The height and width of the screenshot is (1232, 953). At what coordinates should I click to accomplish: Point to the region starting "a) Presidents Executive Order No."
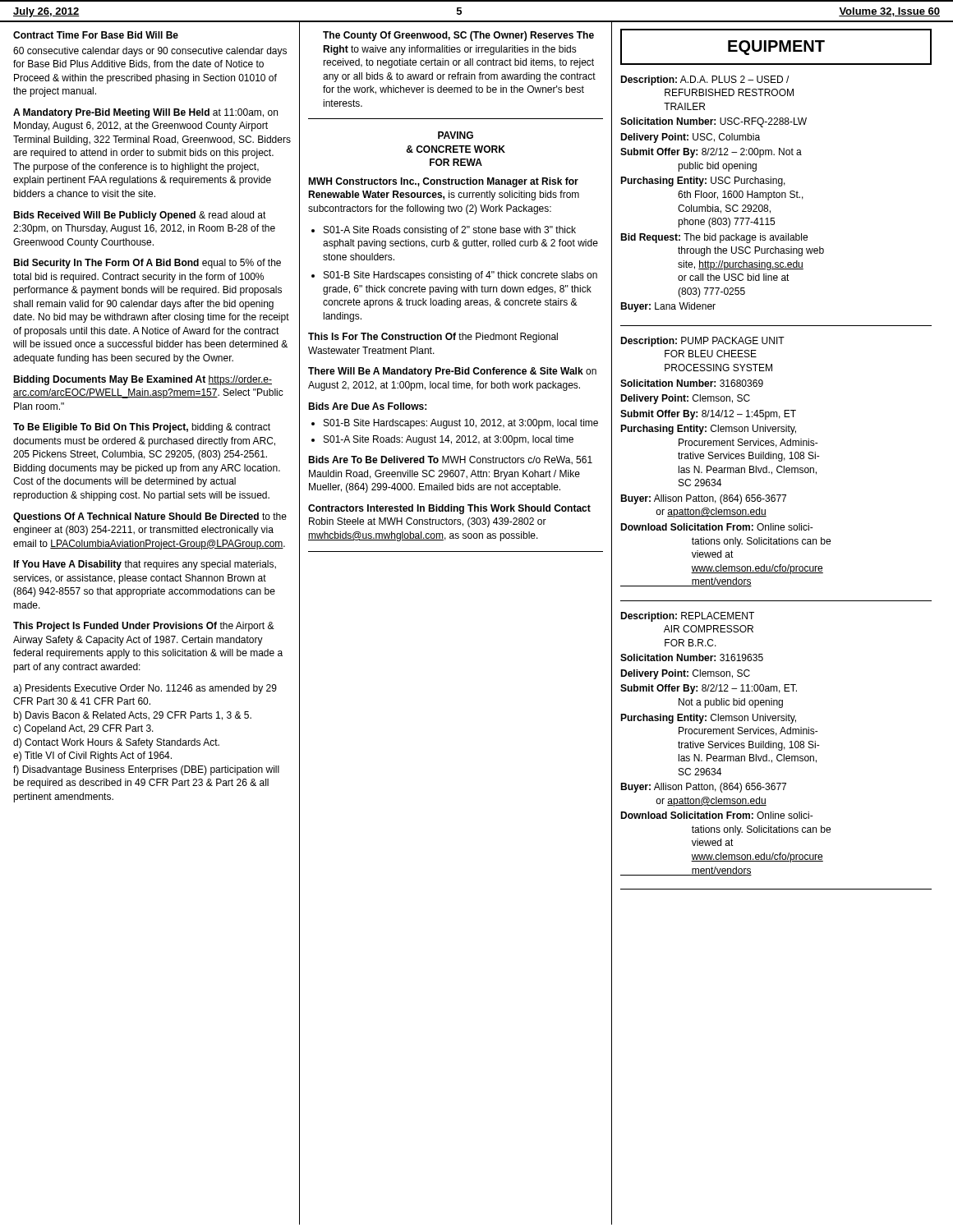145,695
